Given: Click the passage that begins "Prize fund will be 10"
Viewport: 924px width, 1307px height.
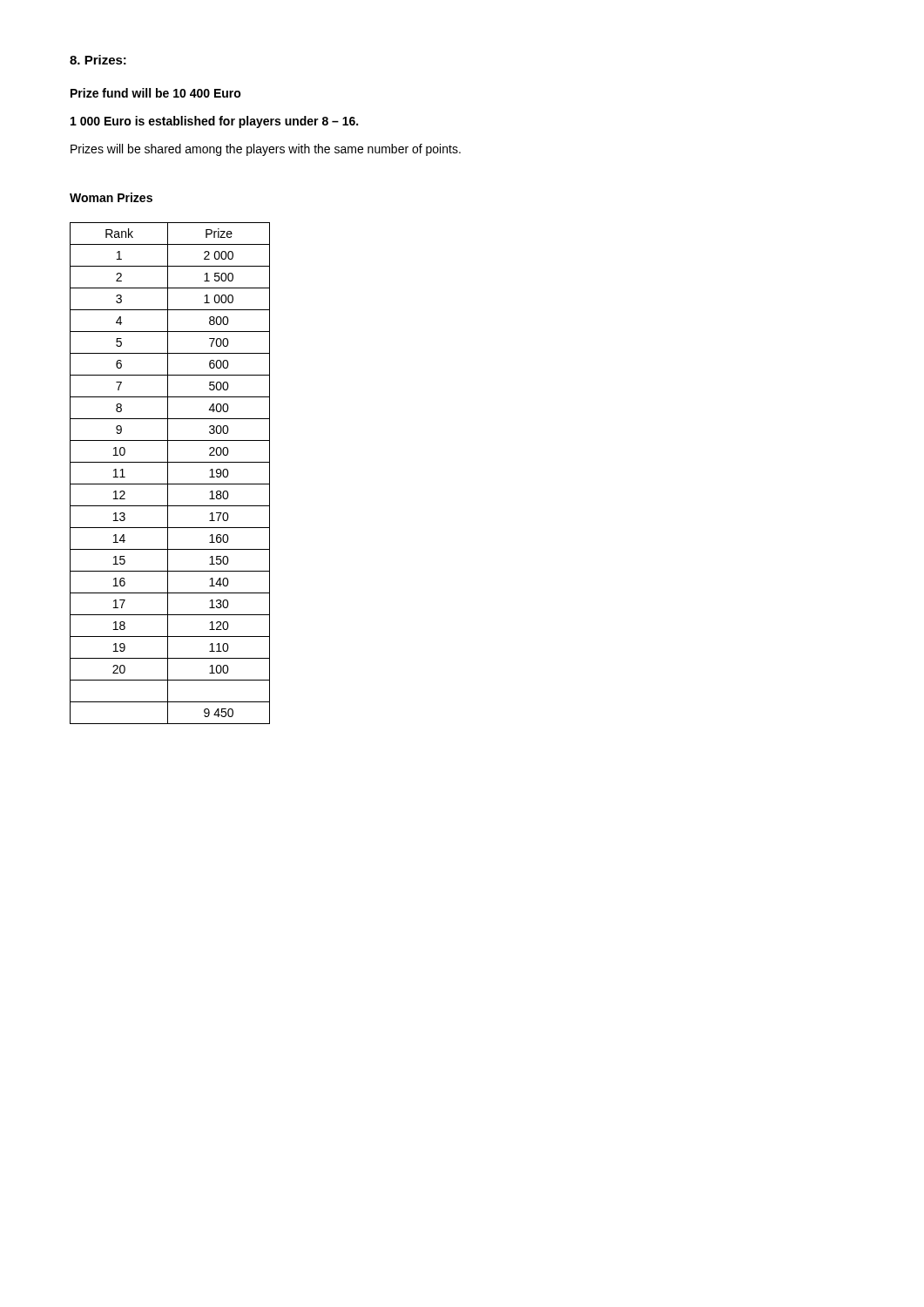Looking at the screenshot, I should [155, 93].
